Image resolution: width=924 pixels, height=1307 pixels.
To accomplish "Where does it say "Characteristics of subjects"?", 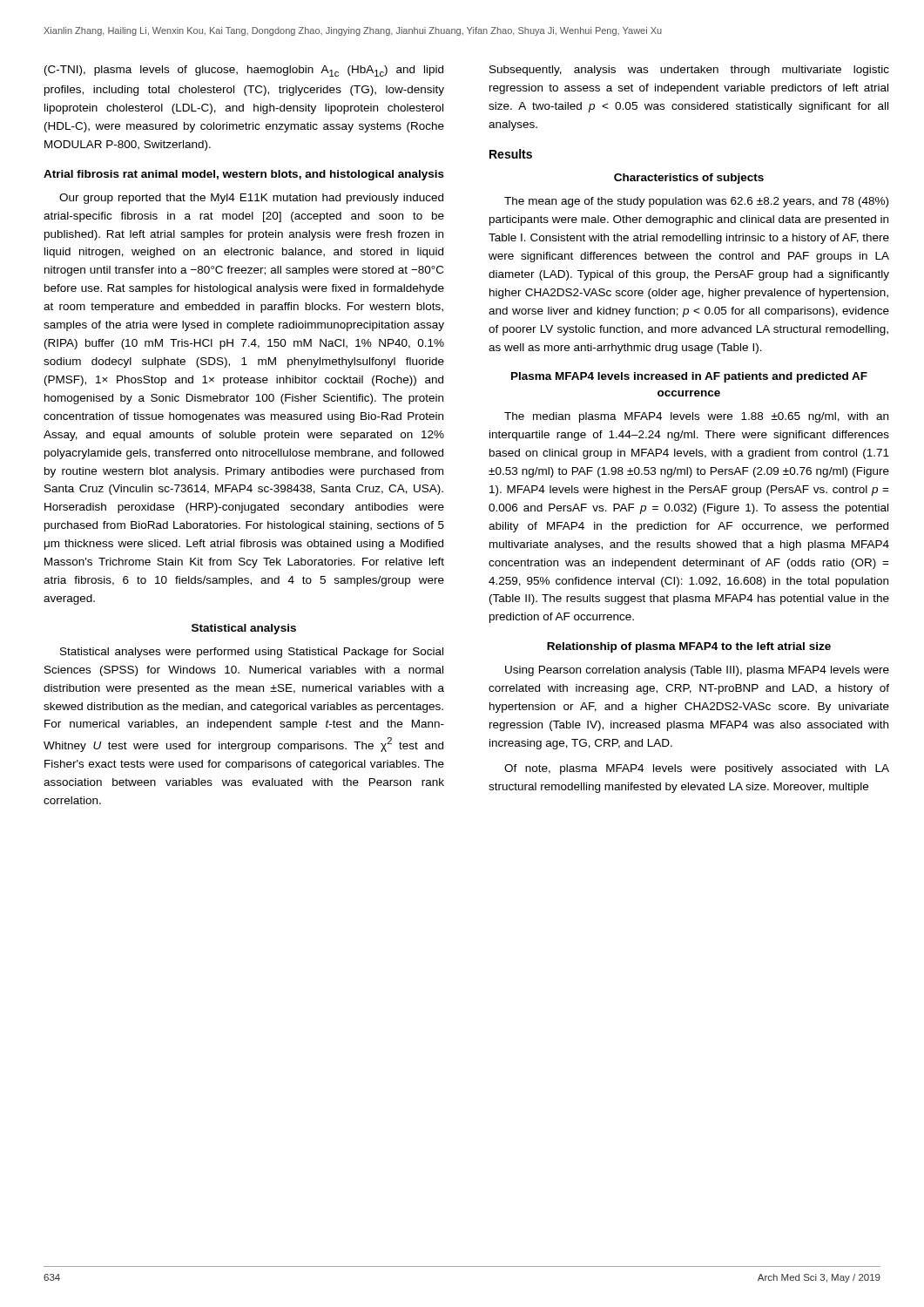I will coord(689,178).
